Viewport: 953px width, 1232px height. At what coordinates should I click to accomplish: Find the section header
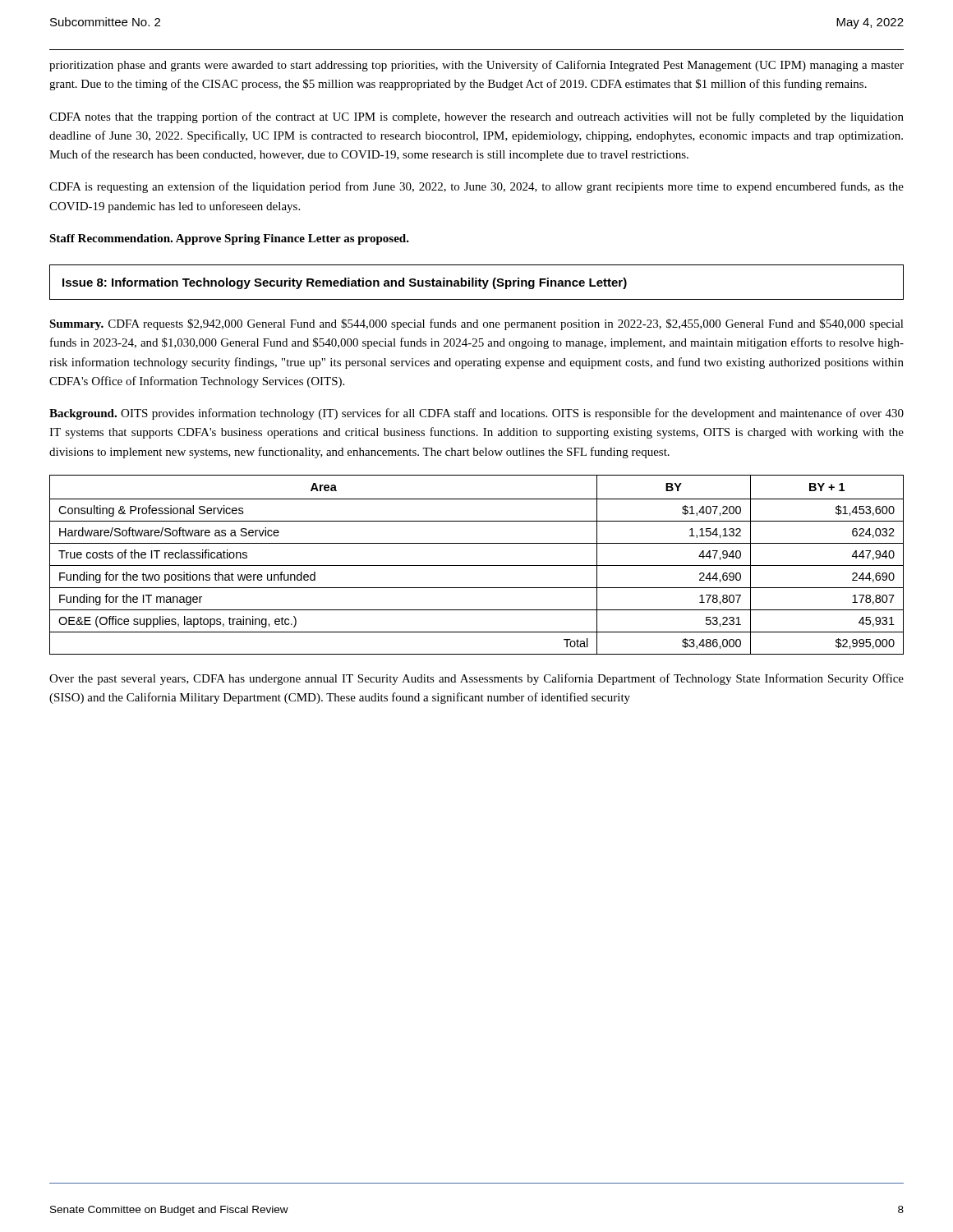click(344, 282)
